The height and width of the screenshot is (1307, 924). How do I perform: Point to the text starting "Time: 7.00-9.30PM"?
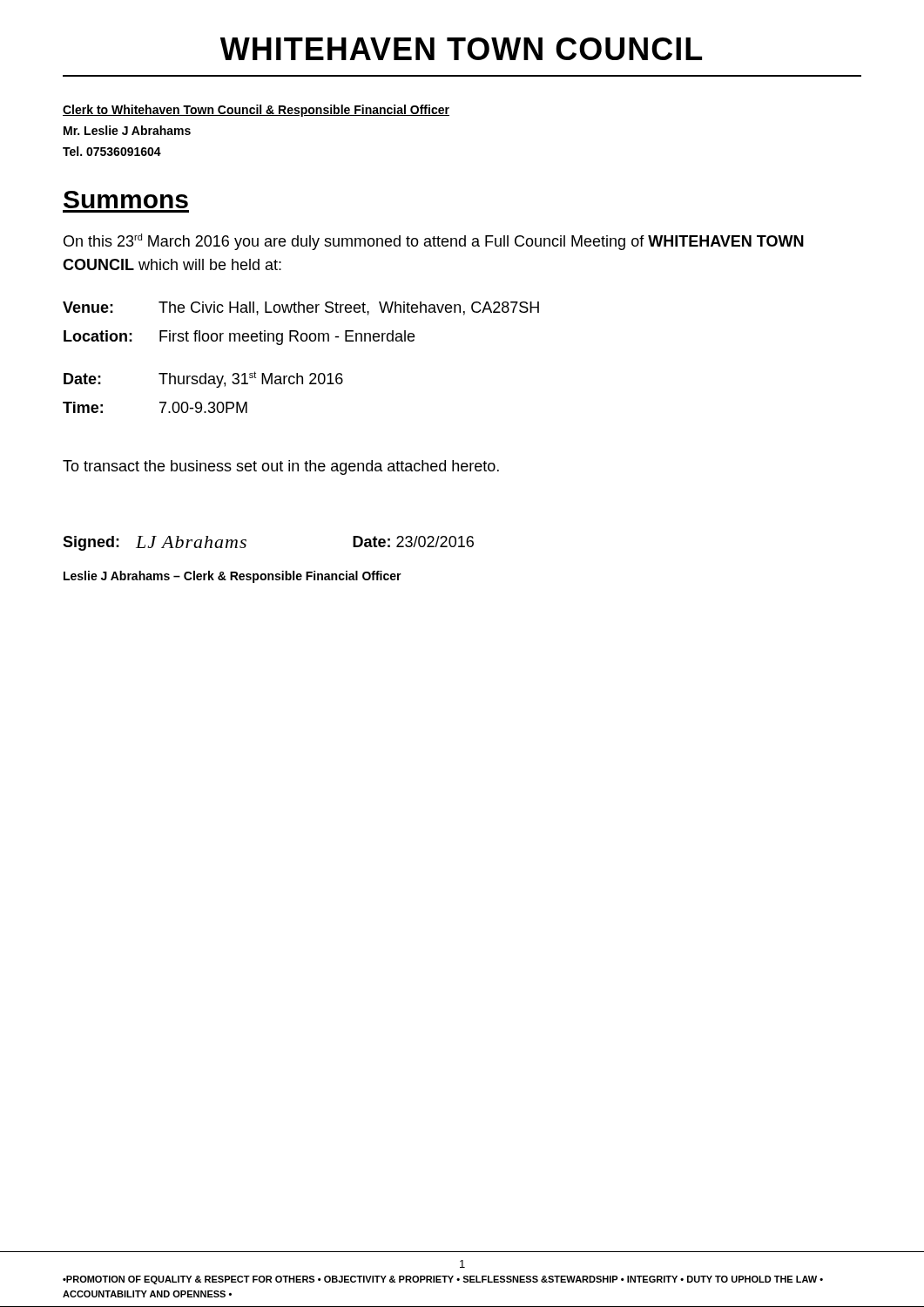pyautogui.click(x=83, y=407)
